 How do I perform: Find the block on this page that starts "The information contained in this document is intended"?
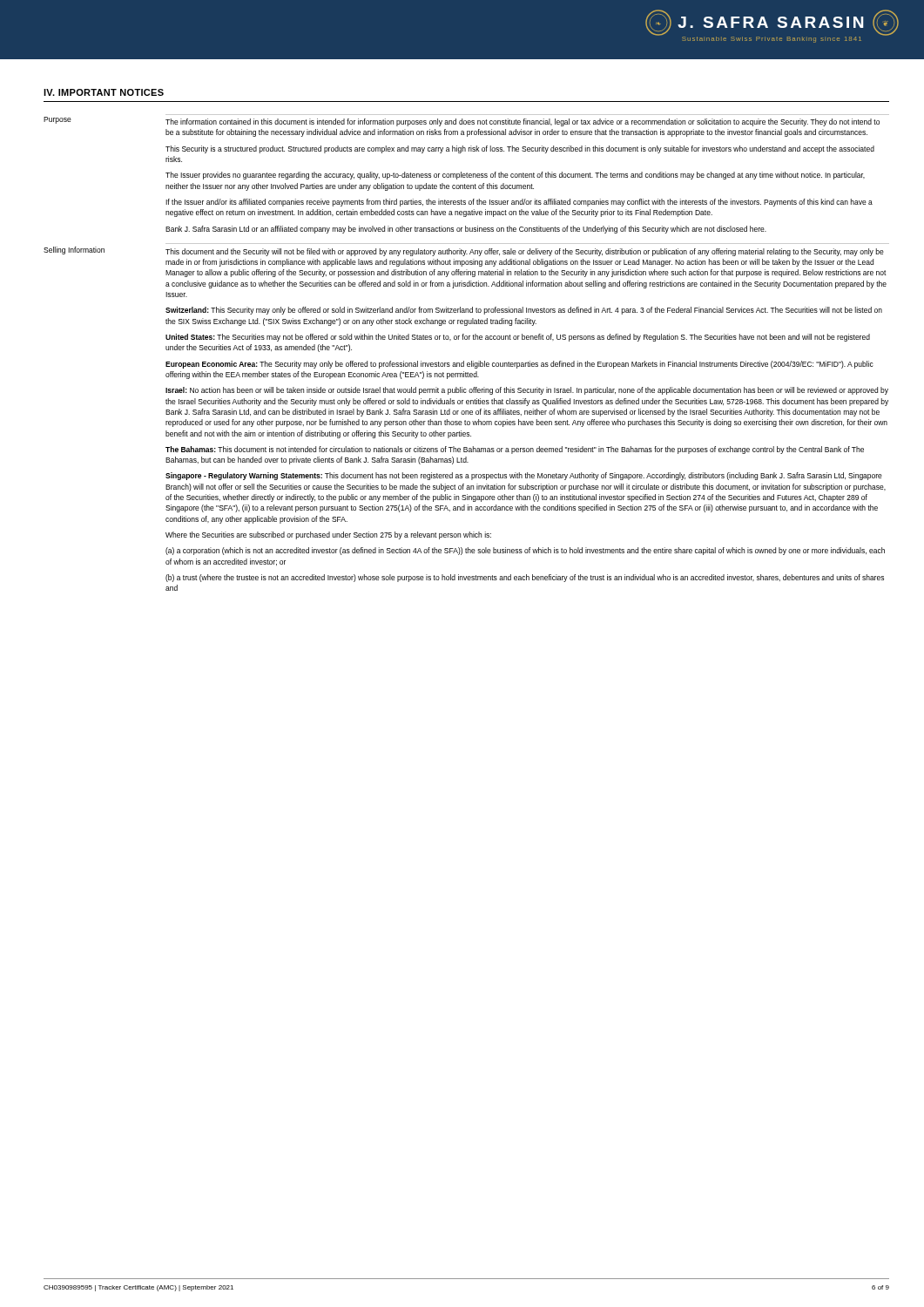pos(527,175)
